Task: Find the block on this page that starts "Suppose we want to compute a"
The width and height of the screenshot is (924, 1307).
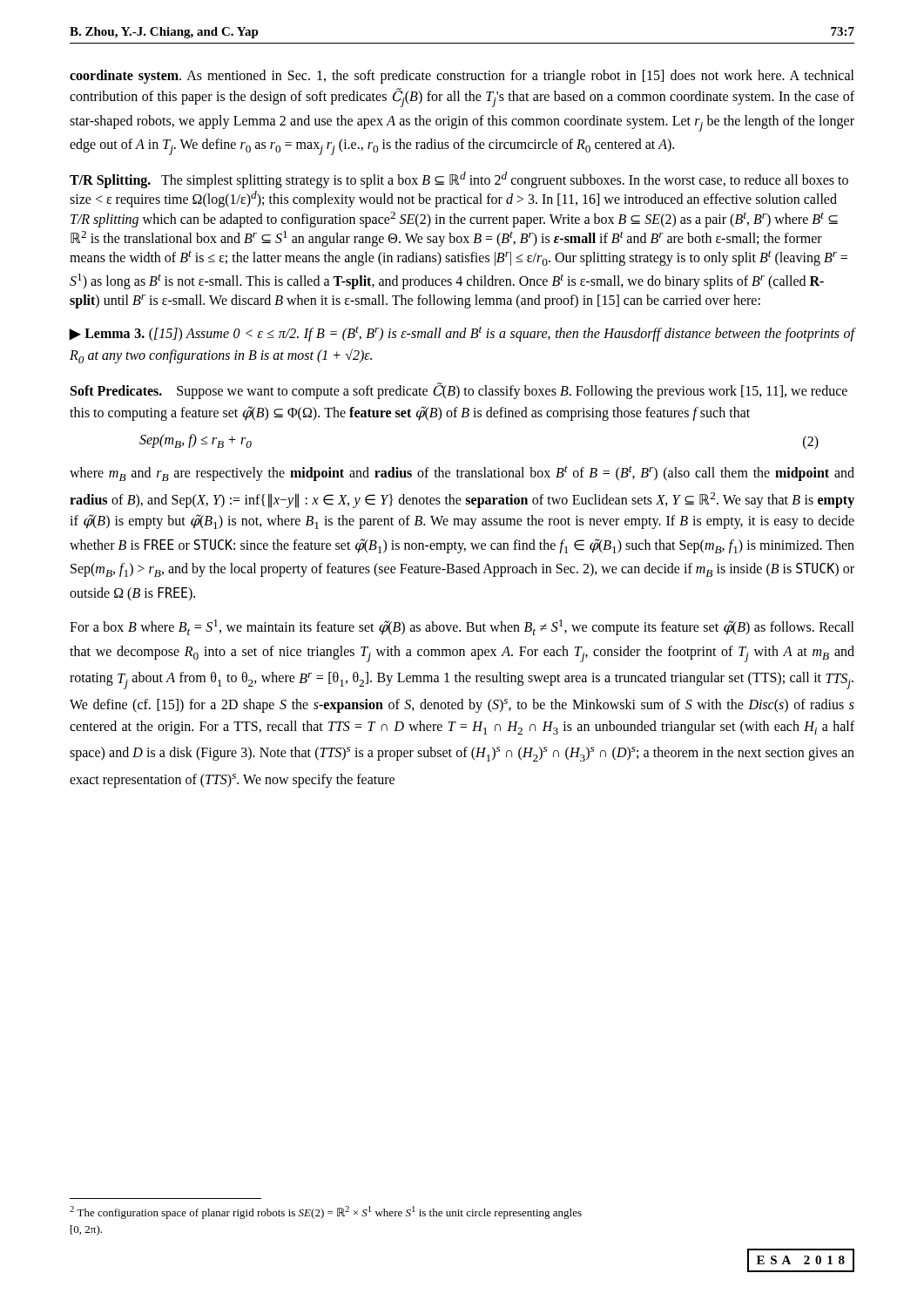Action: pos(459,402)
